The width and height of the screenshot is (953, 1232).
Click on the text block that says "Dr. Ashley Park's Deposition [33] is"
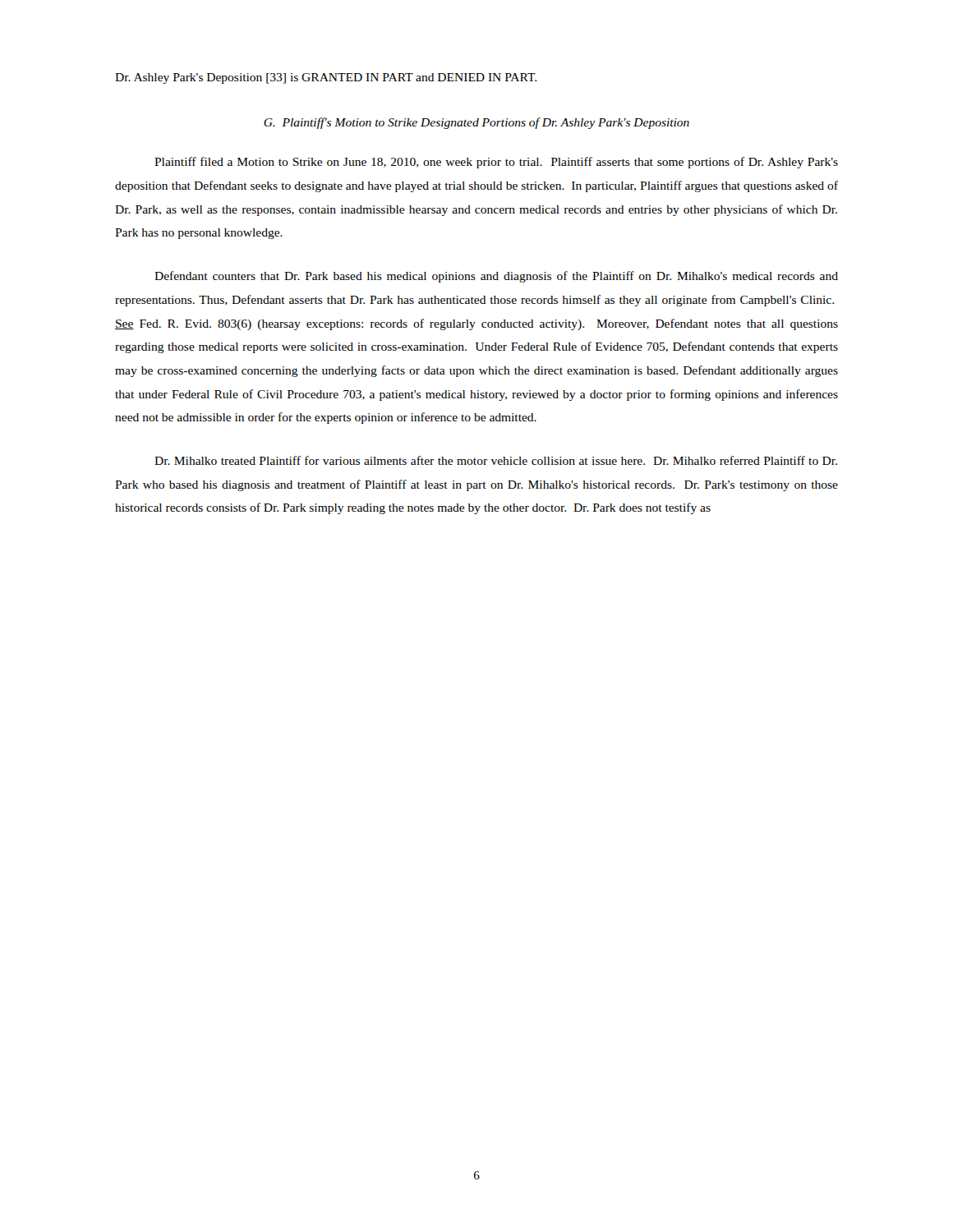point(326,77)
